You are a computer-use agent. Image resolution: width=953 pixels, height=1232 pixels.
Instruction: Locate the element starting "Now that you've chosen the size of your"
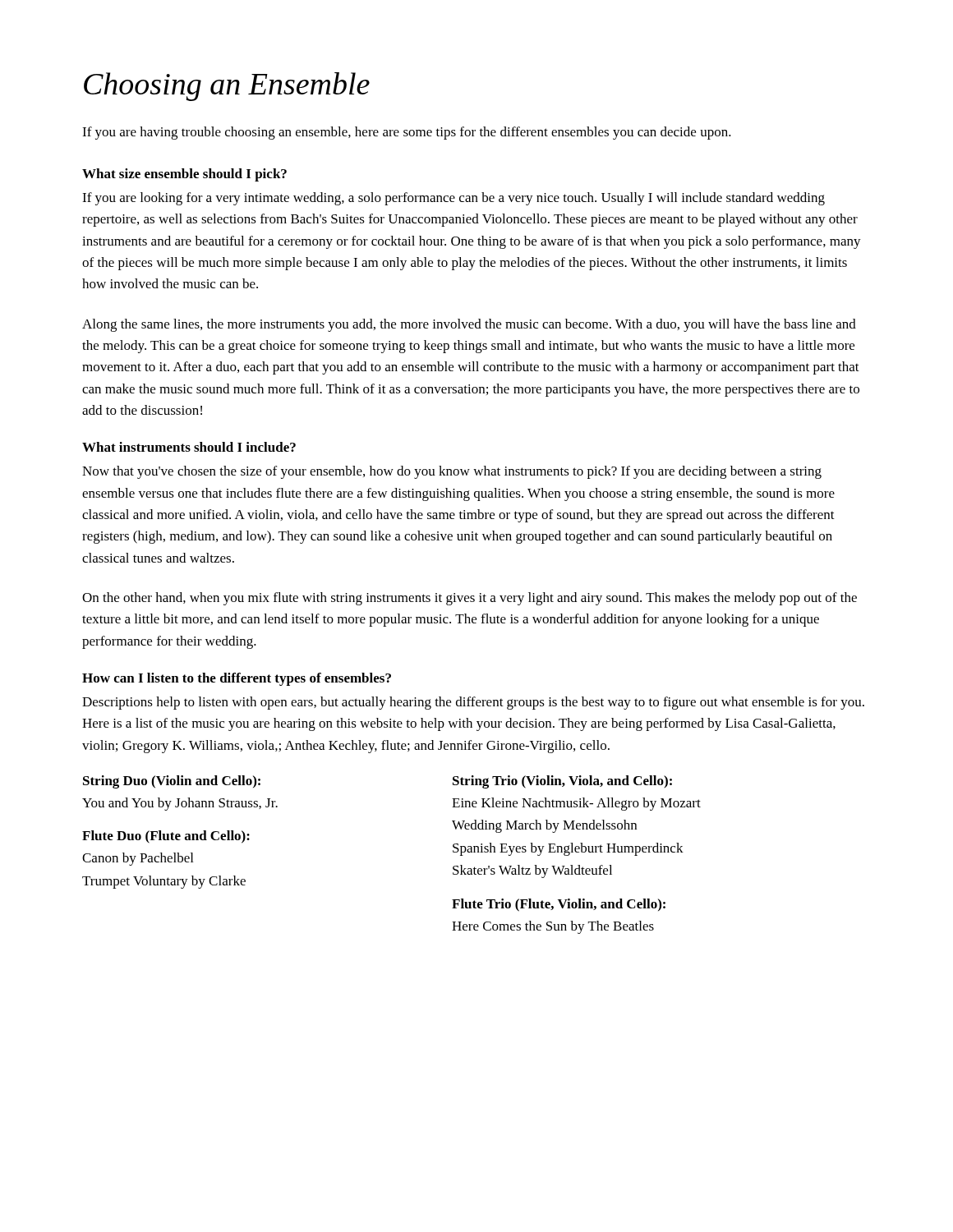[476, 515]
